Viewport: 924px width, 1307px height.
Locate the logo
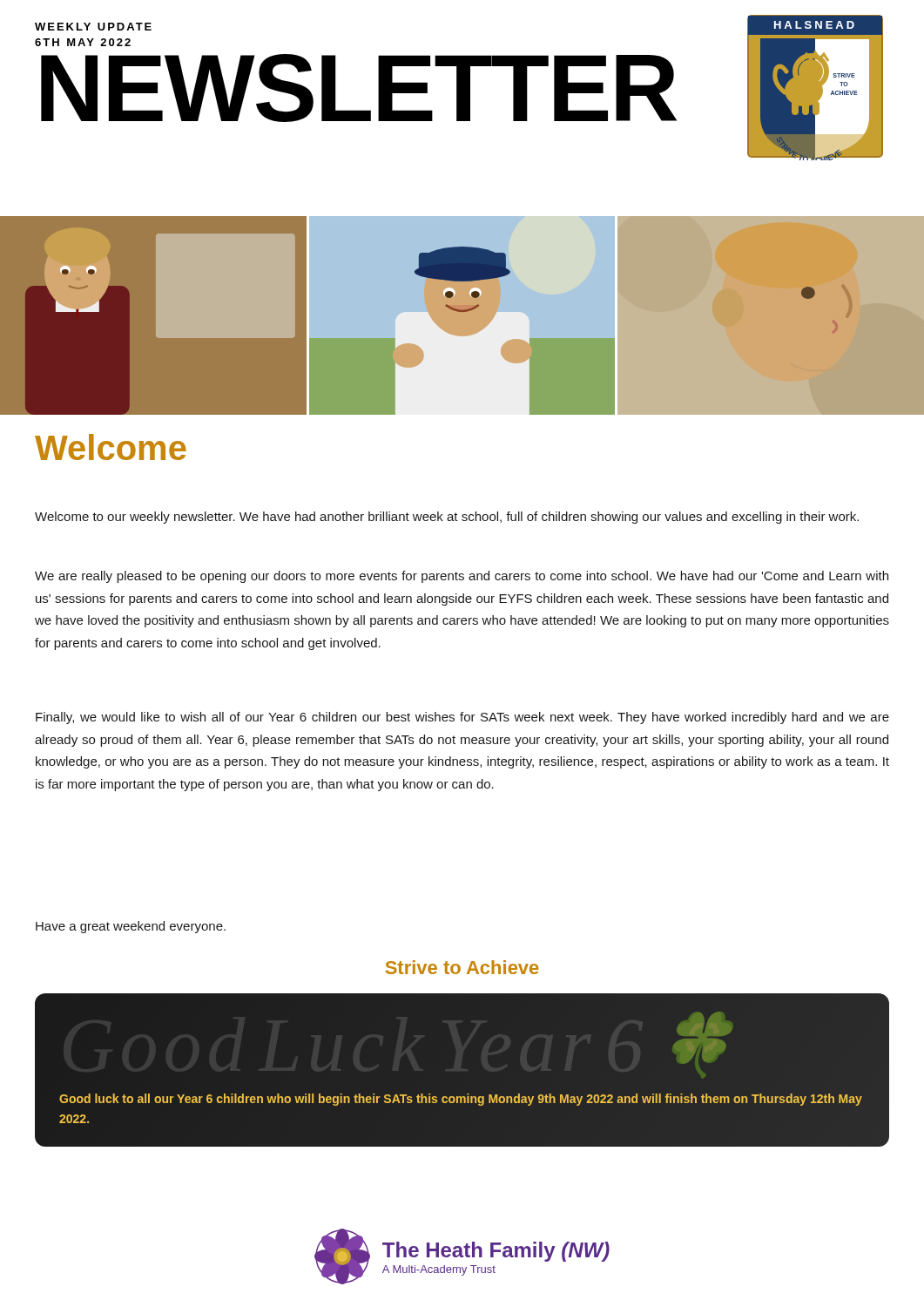(462, 1256)
